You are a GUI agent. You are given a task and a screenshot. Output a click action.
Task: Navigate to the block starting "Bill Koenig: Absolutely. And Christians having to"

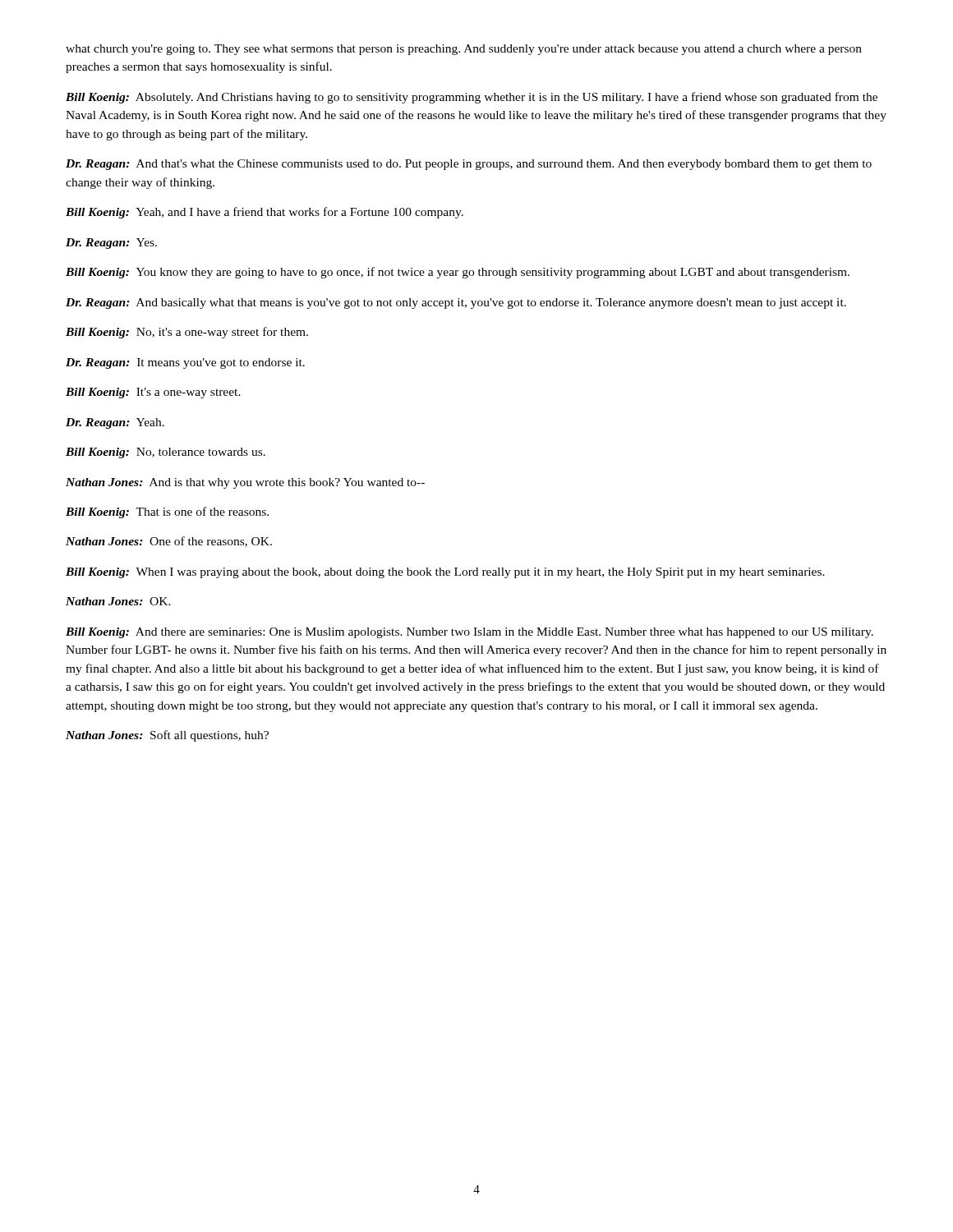coord(476,115)
